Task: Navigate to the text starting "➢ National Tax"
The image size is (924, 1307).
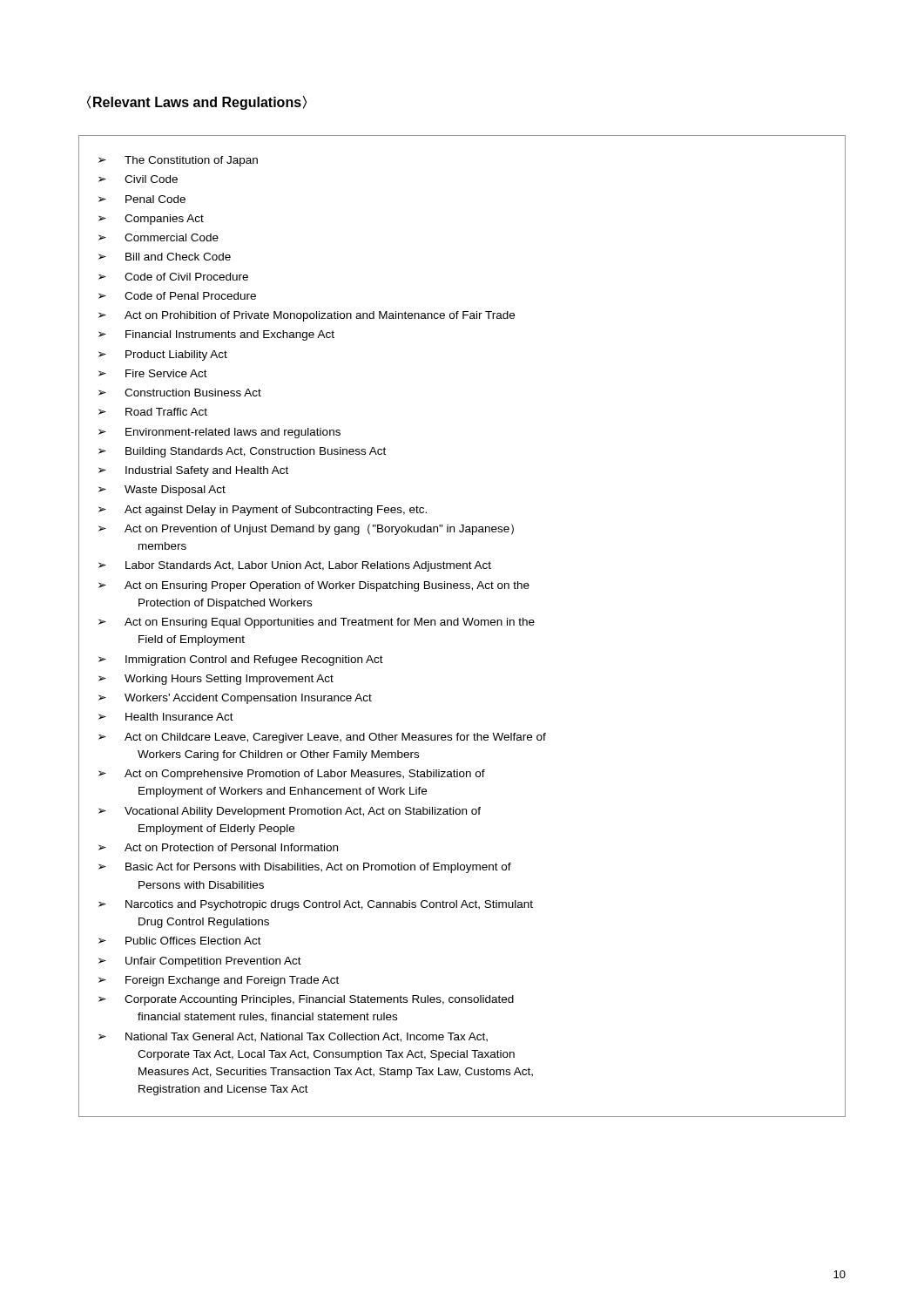Action: (x=462, y=1063)
